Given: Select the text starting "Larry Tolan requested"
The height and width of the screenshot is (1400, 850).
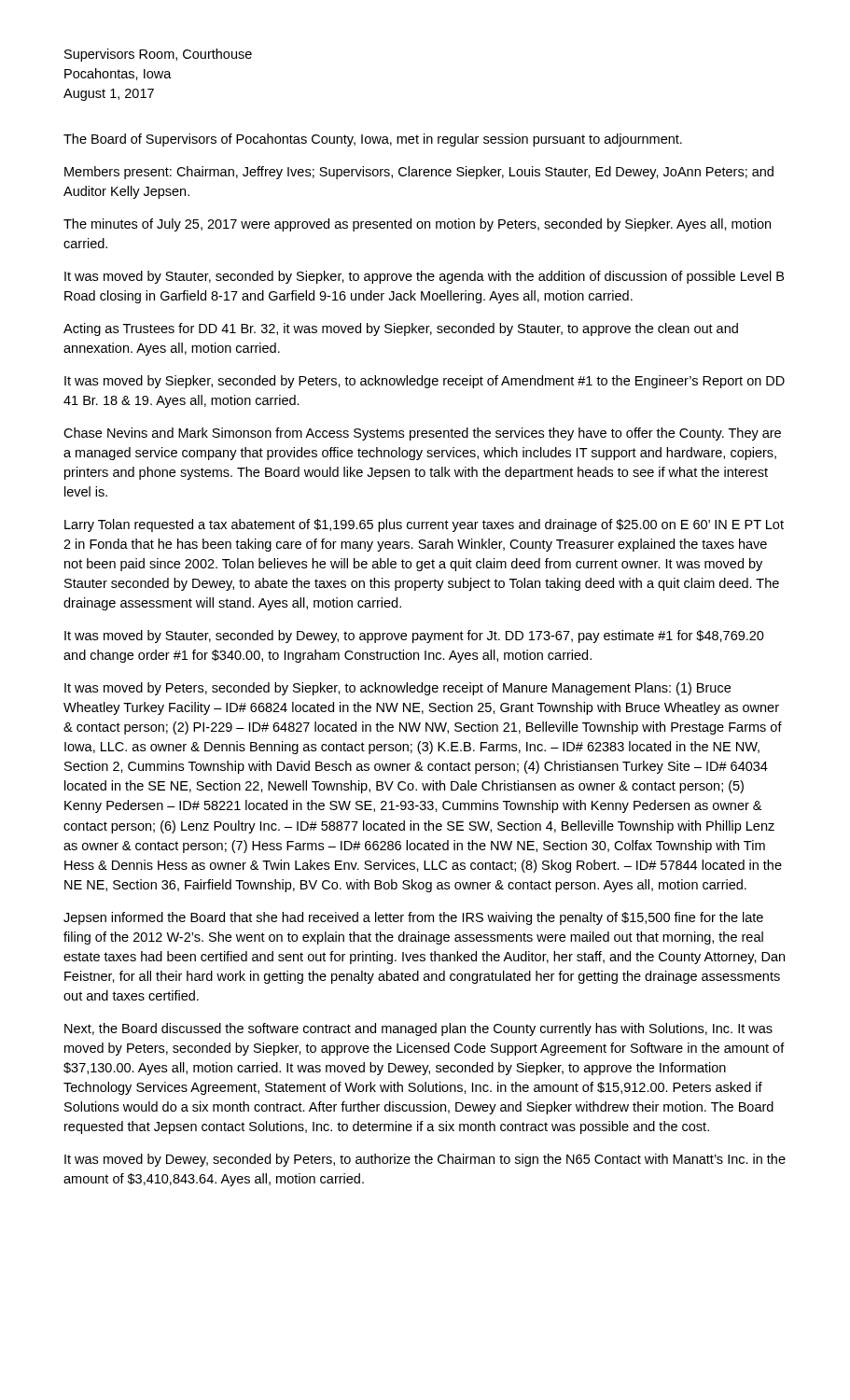Looking at the screenshot, I should pos(424,564).
